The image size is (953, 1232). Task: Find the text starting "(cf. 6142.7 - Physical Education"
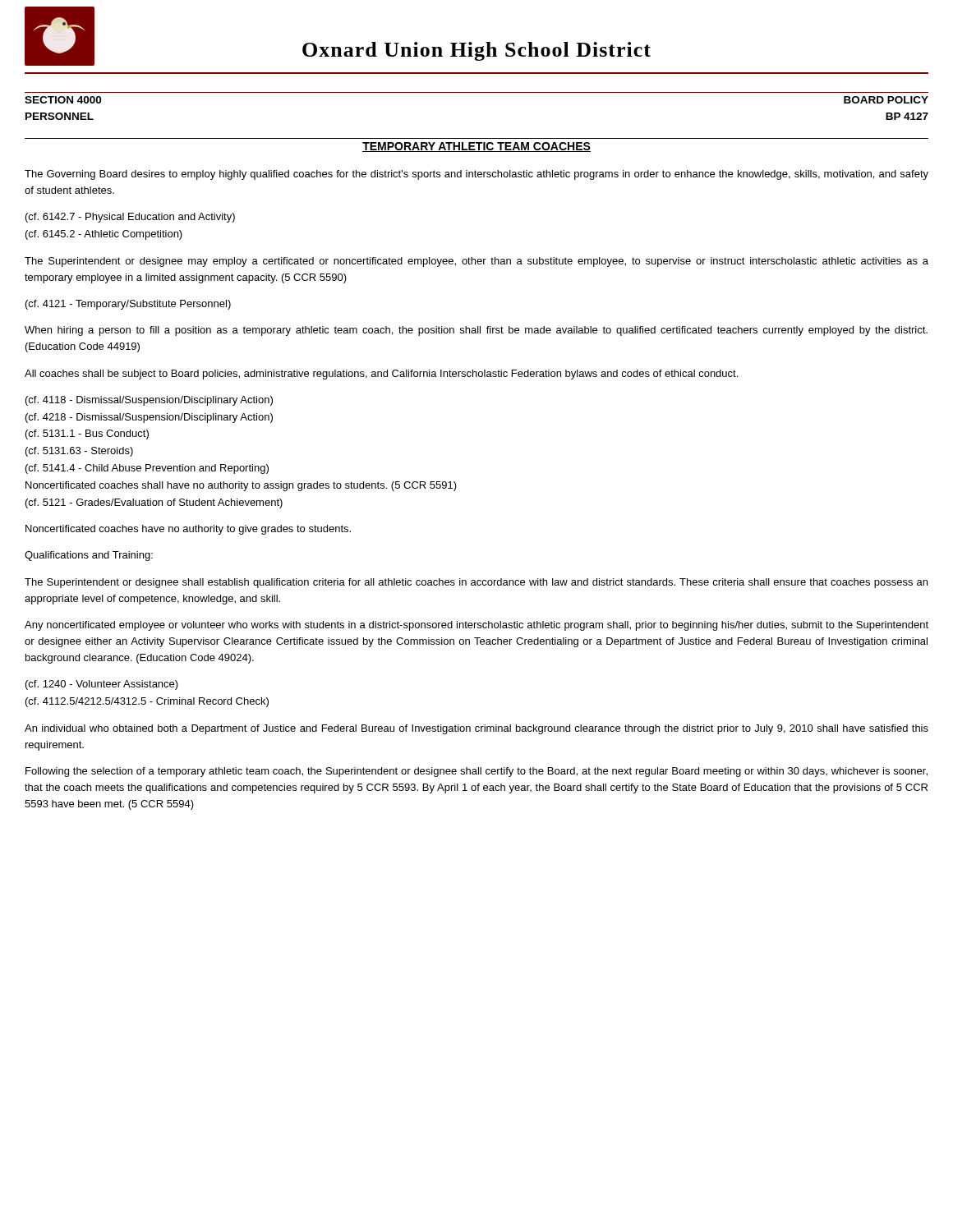(x=130, y=225)
